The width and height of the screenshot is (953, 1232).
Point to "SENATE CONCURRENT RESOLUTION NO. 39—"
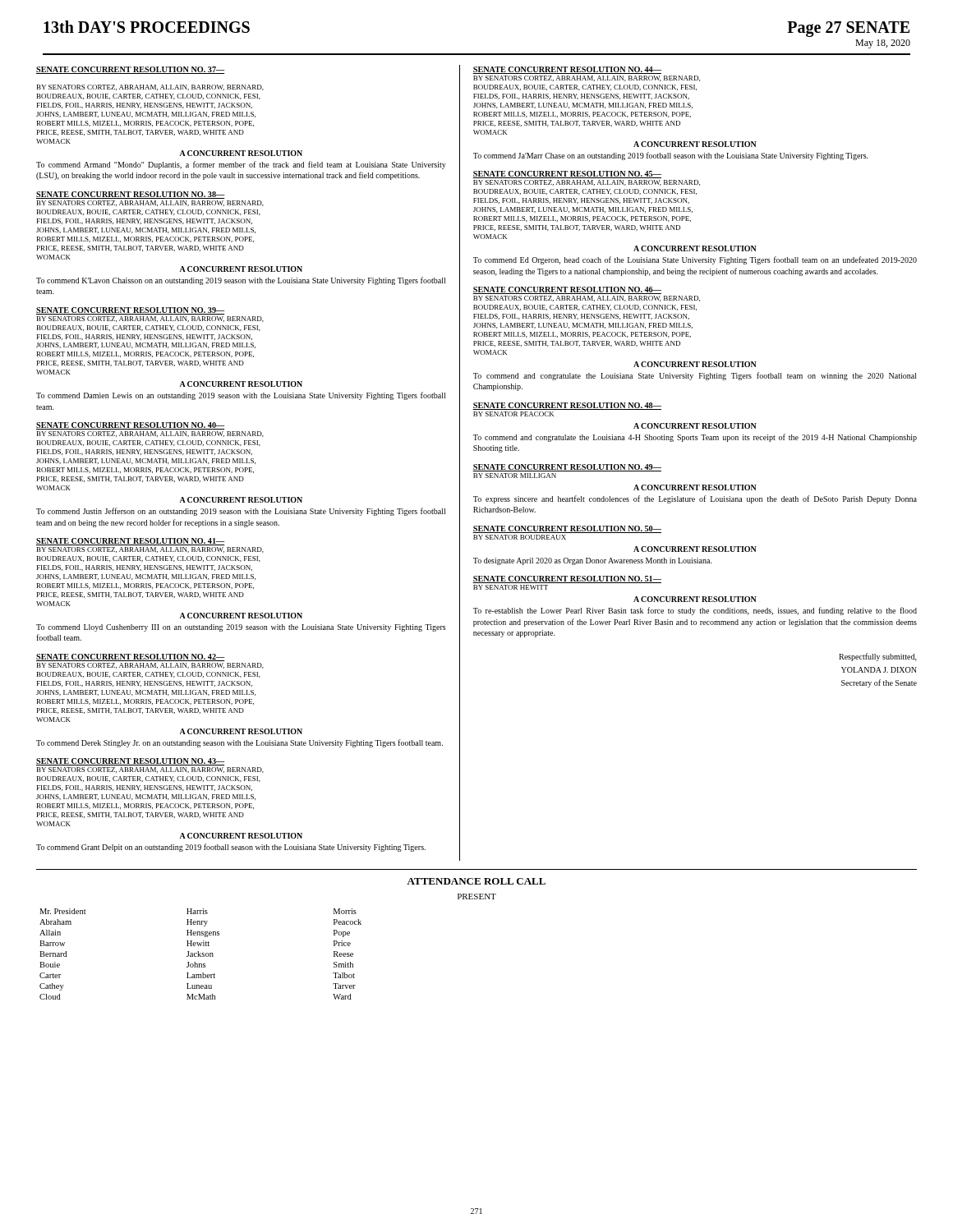(x=130, y=310)
